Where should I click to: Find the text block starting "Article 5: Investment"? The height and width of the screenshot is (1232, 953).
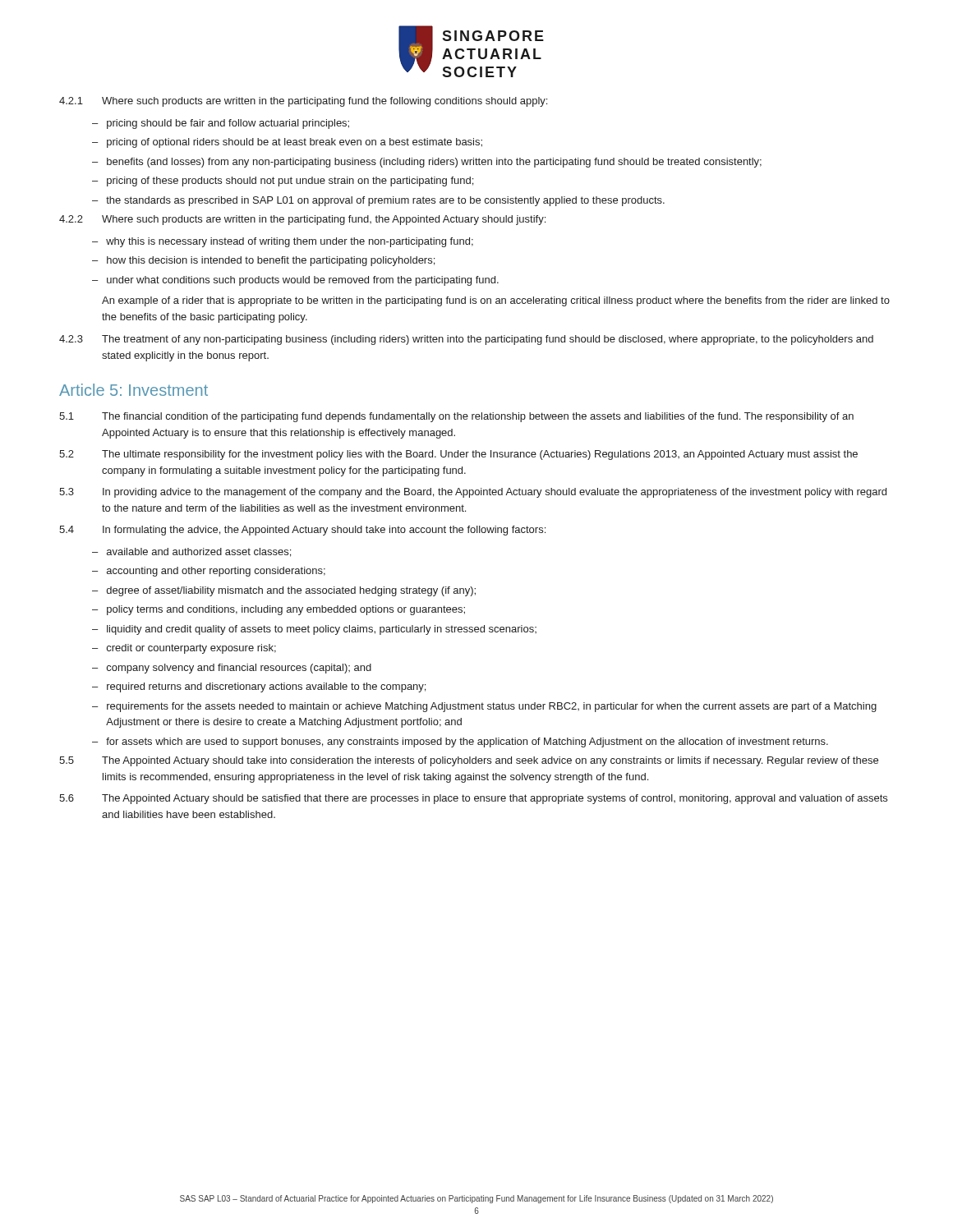[134, 390]
